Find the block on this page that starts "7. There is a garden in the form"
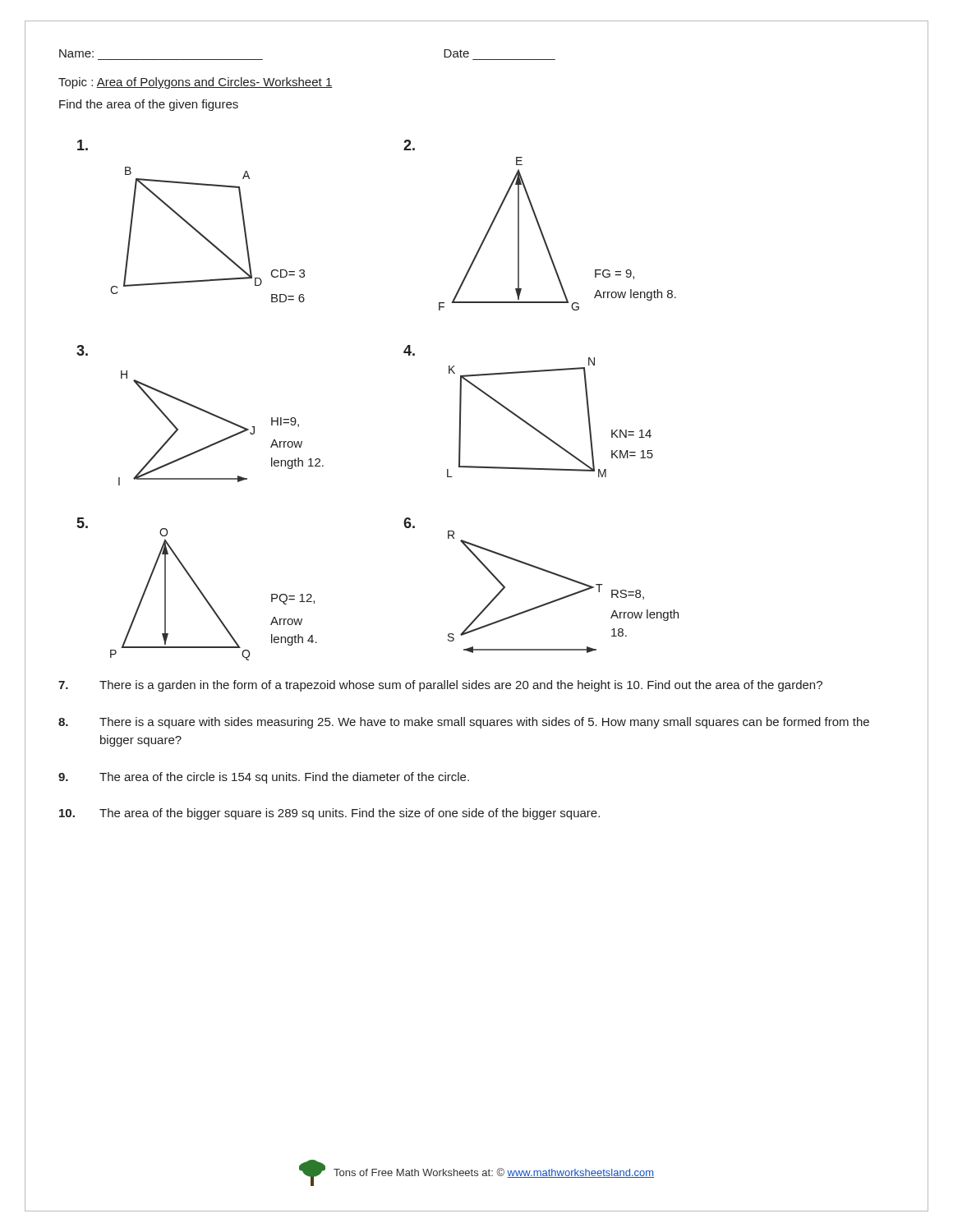This screenshot has width=953, height=1232. click(x=476, y=685)
